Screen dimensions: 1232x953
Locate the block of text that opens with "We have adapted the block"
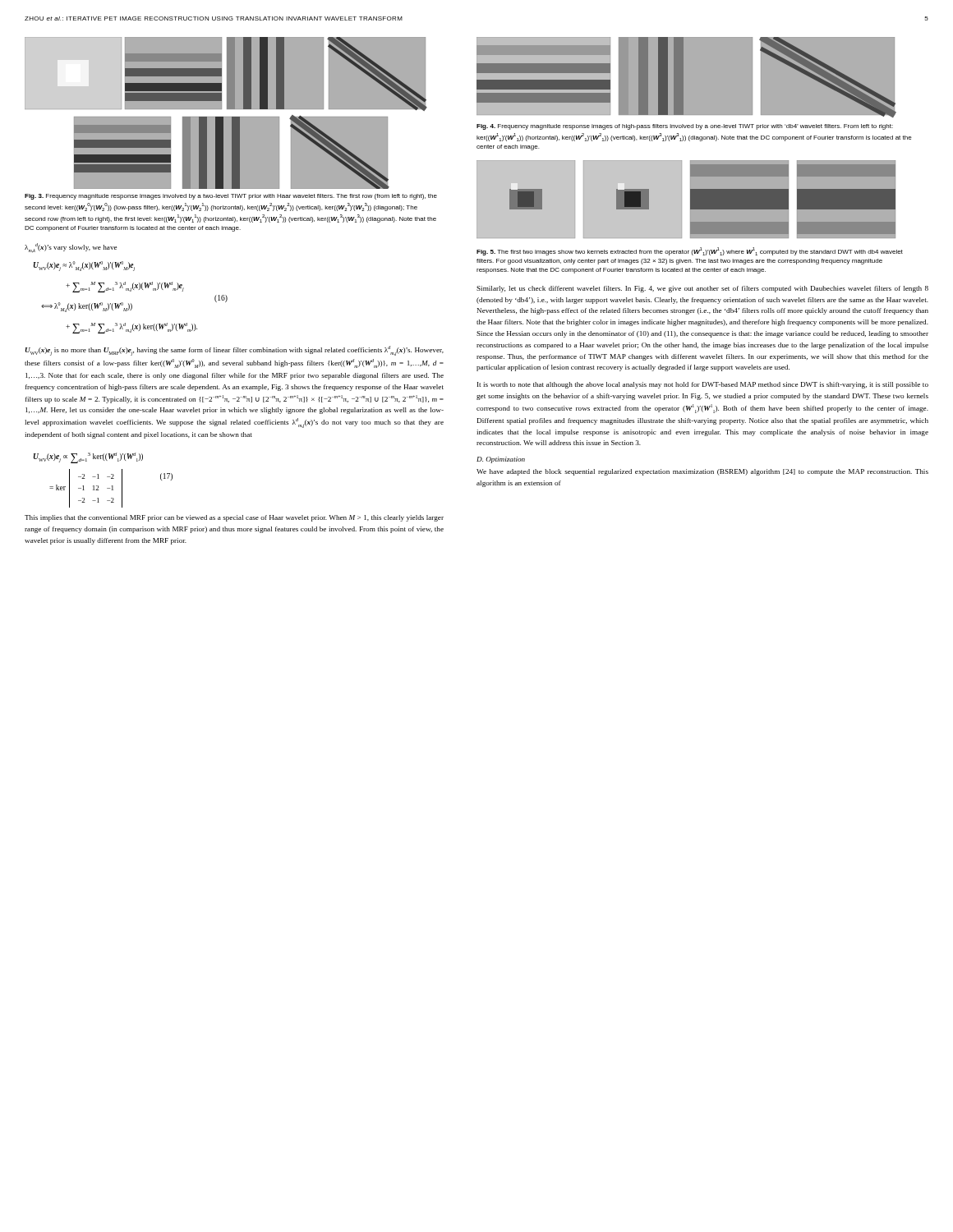click(x=702, y=477)
